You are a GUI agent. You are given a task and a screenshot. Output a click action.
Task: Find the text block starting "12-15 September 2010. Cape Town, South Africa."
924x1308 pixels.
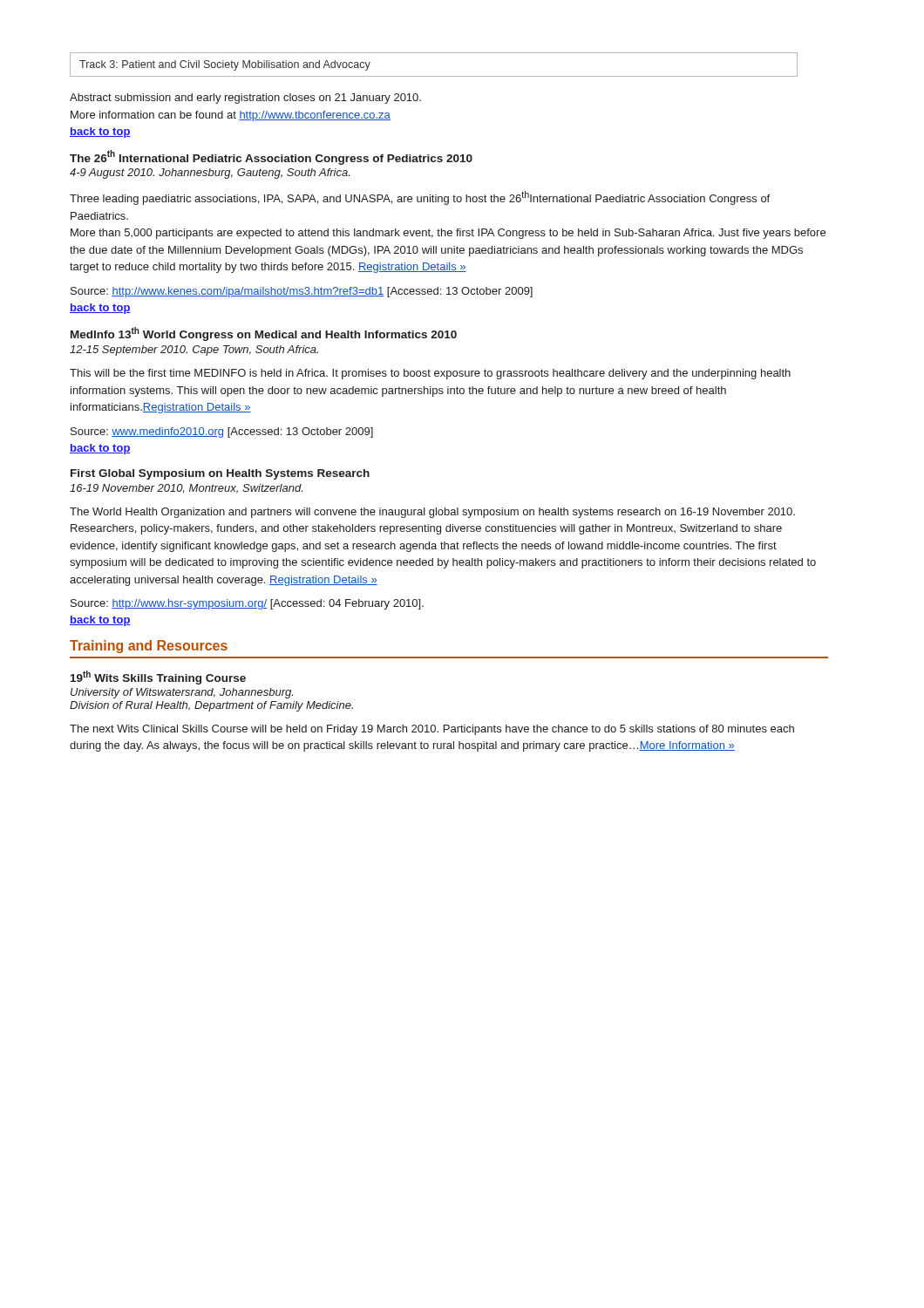pyautogui.click(x=195, y=349)
